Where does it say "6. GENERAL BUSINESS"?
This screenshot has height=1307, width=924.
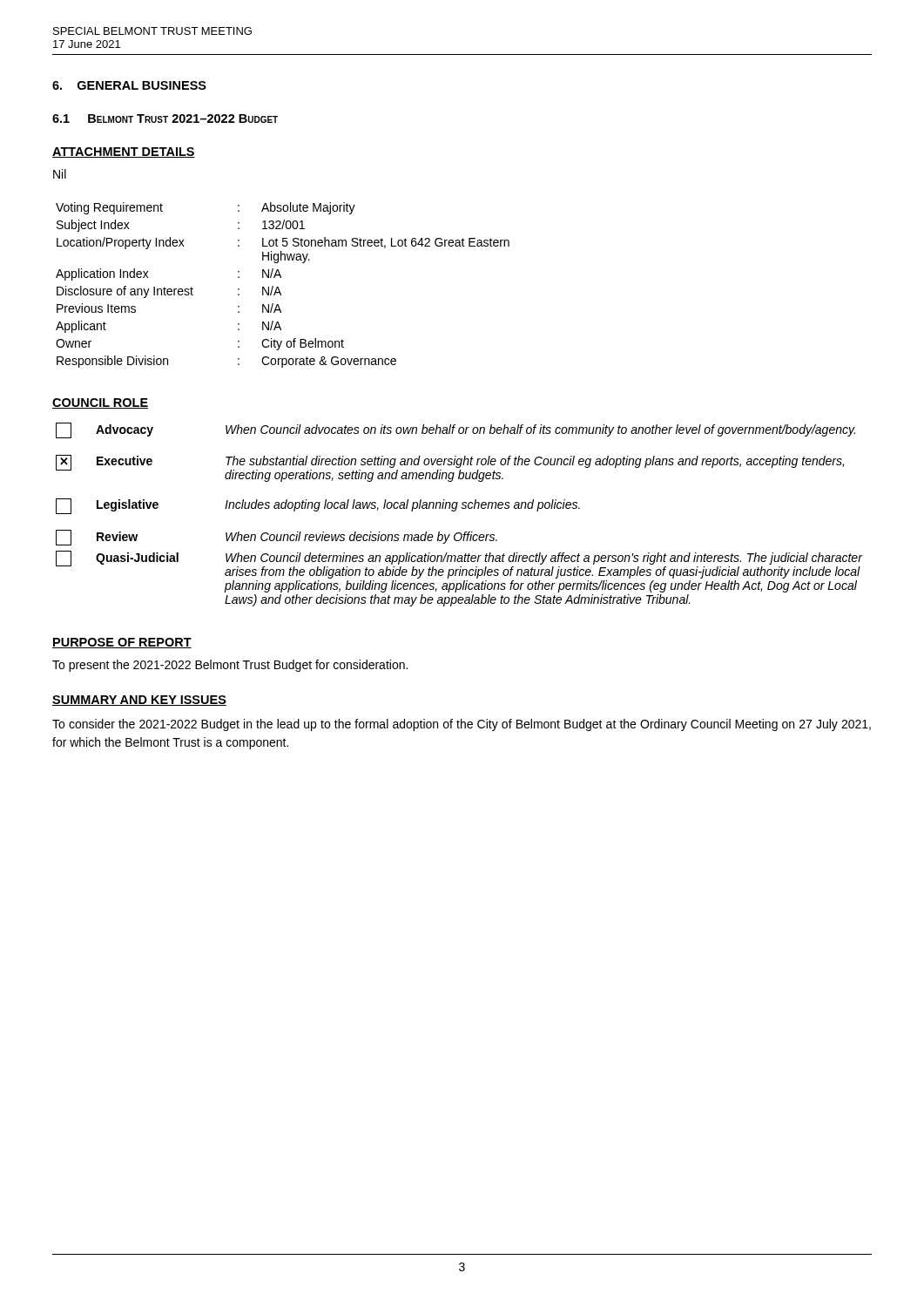coord(129,85)
